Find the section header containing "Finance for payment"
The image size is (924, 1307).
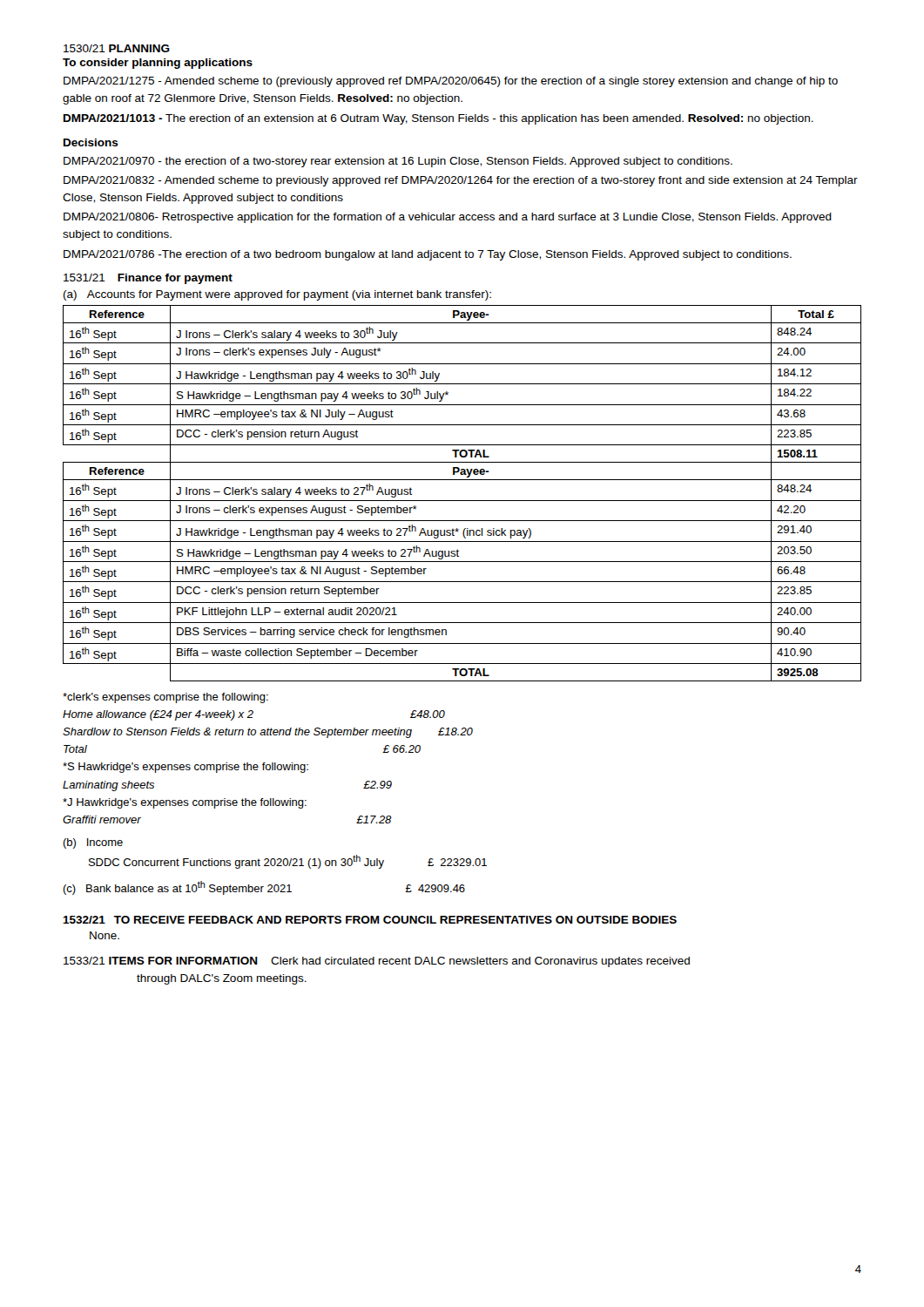coord(175,278)
